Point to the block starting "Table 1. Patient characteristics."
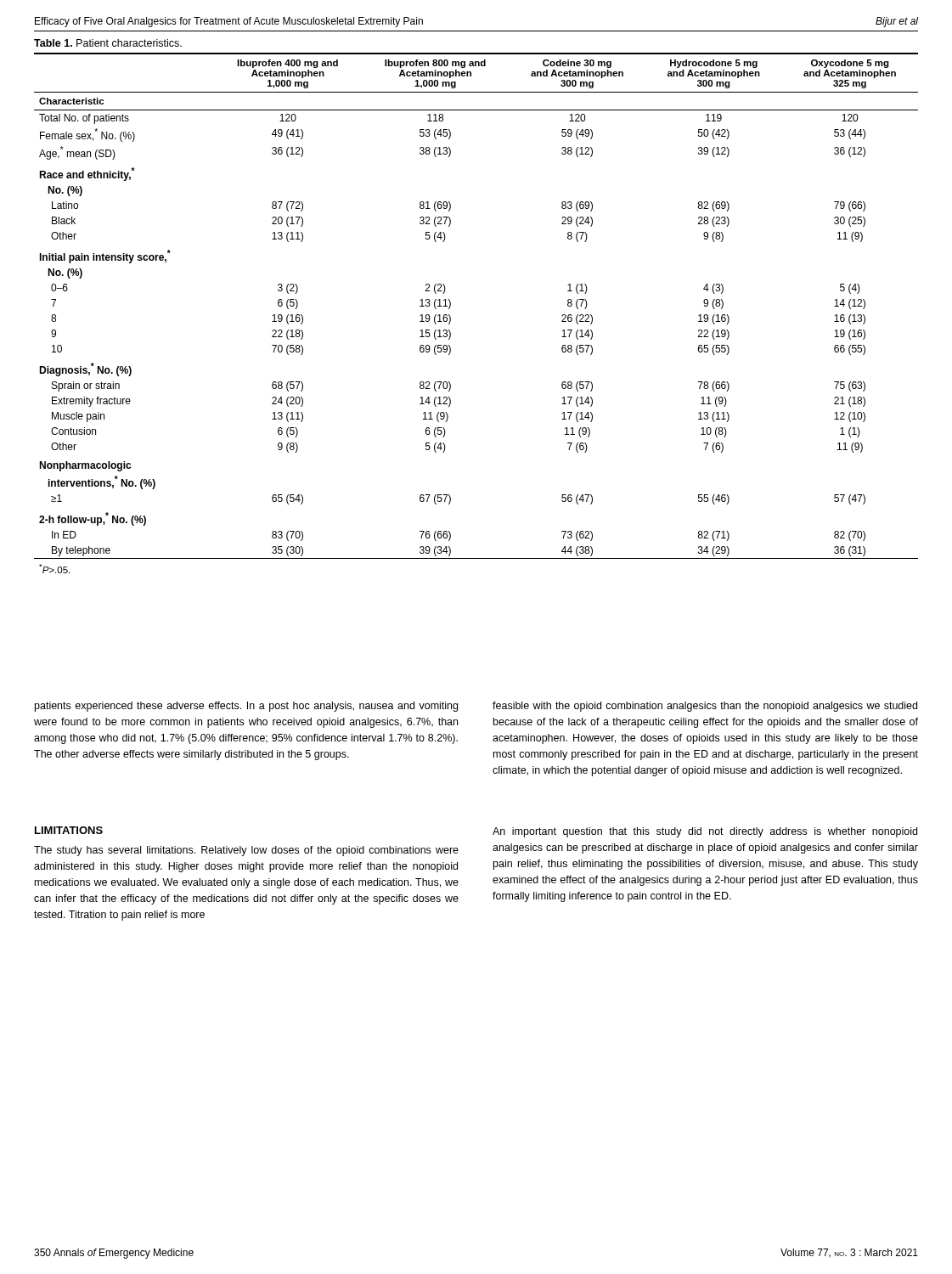The height and width of the screenshot is (1274, 952). (108, 43)
